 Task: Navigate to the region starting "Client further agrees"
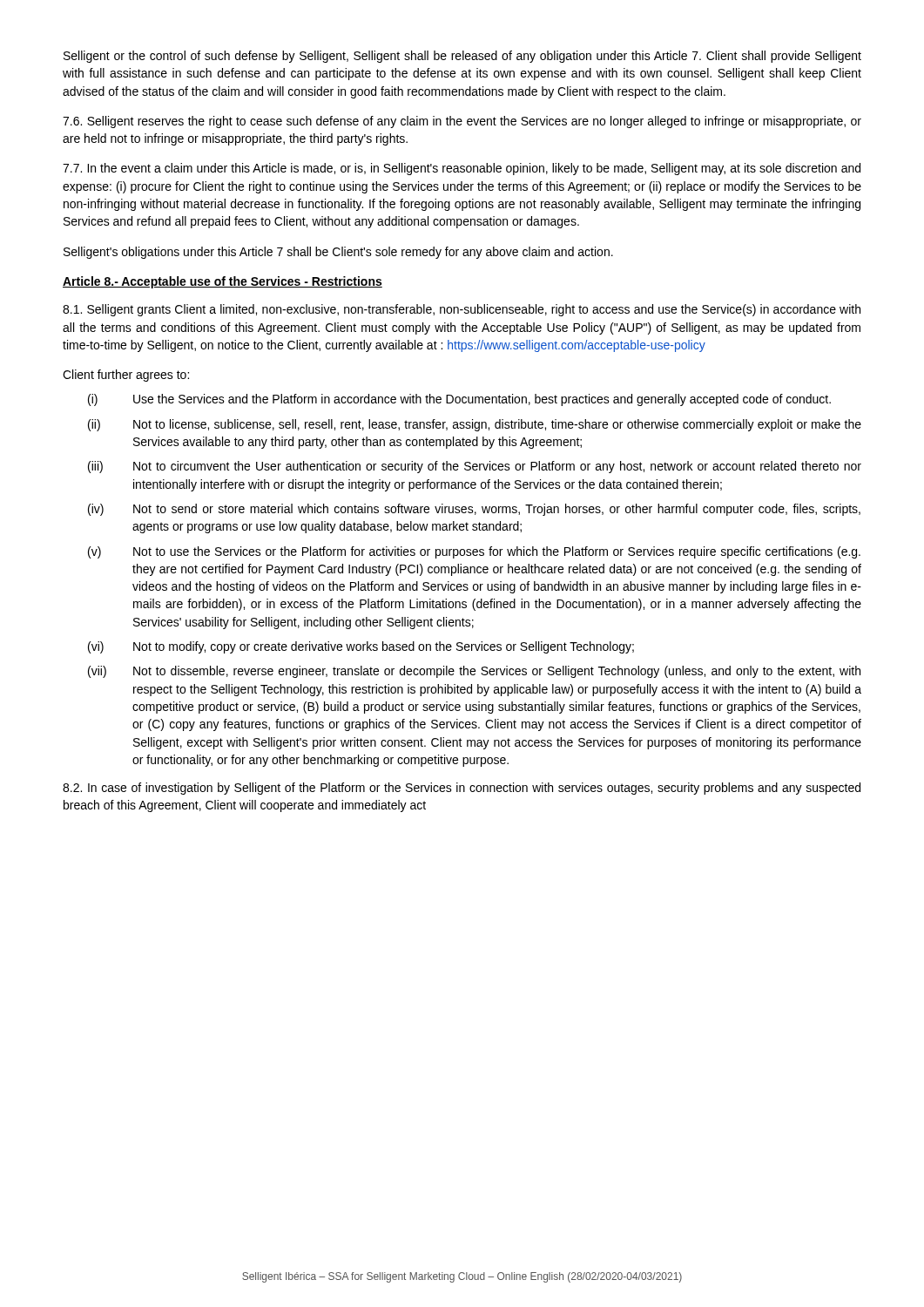tap(126, 375)
